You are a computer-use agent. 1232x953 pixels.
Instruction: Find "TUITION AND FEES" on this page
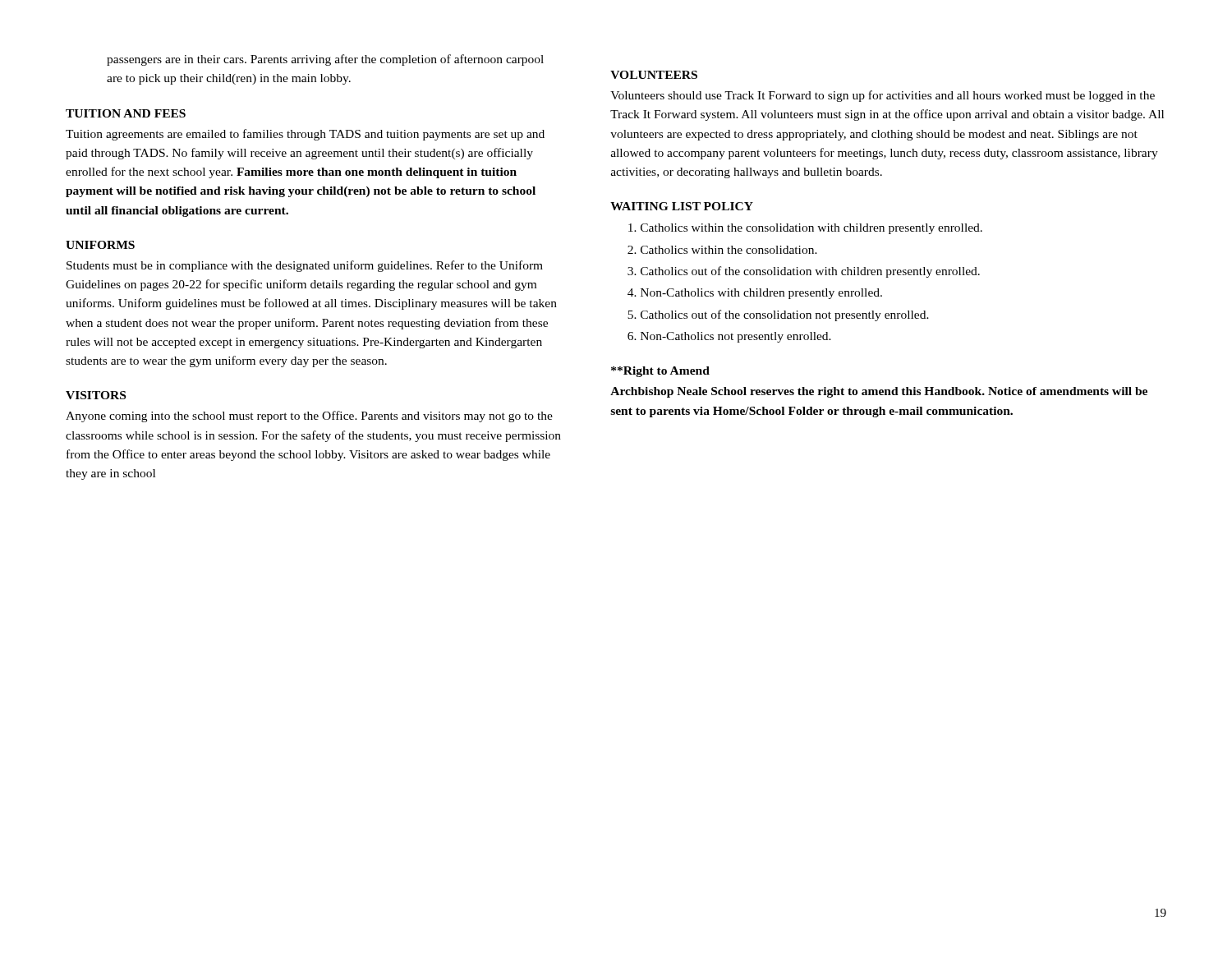pyautogui.click(x=126, y=113)
